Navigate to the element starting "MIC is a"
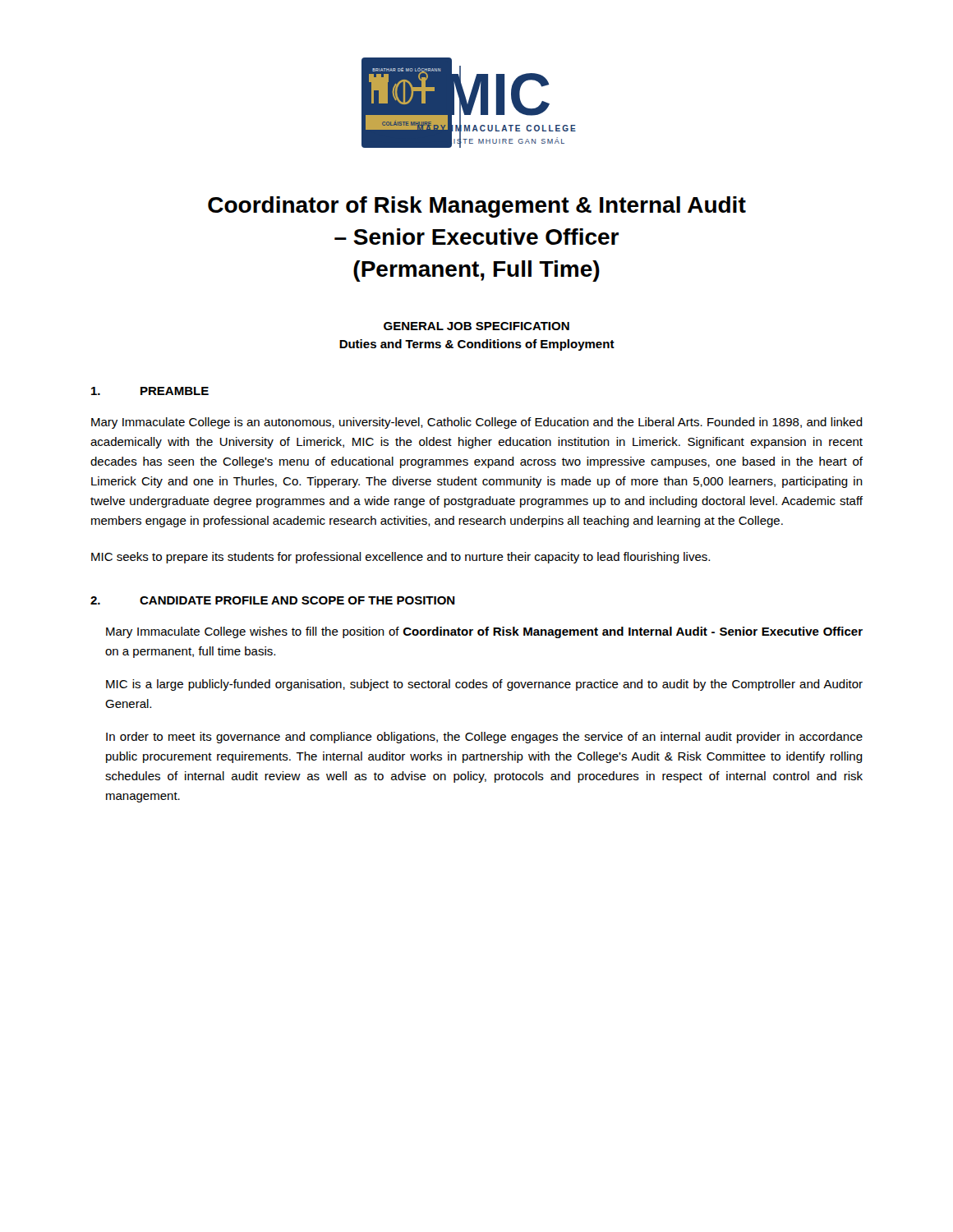Screen dimensions: 1232x953 coord(484,693)
